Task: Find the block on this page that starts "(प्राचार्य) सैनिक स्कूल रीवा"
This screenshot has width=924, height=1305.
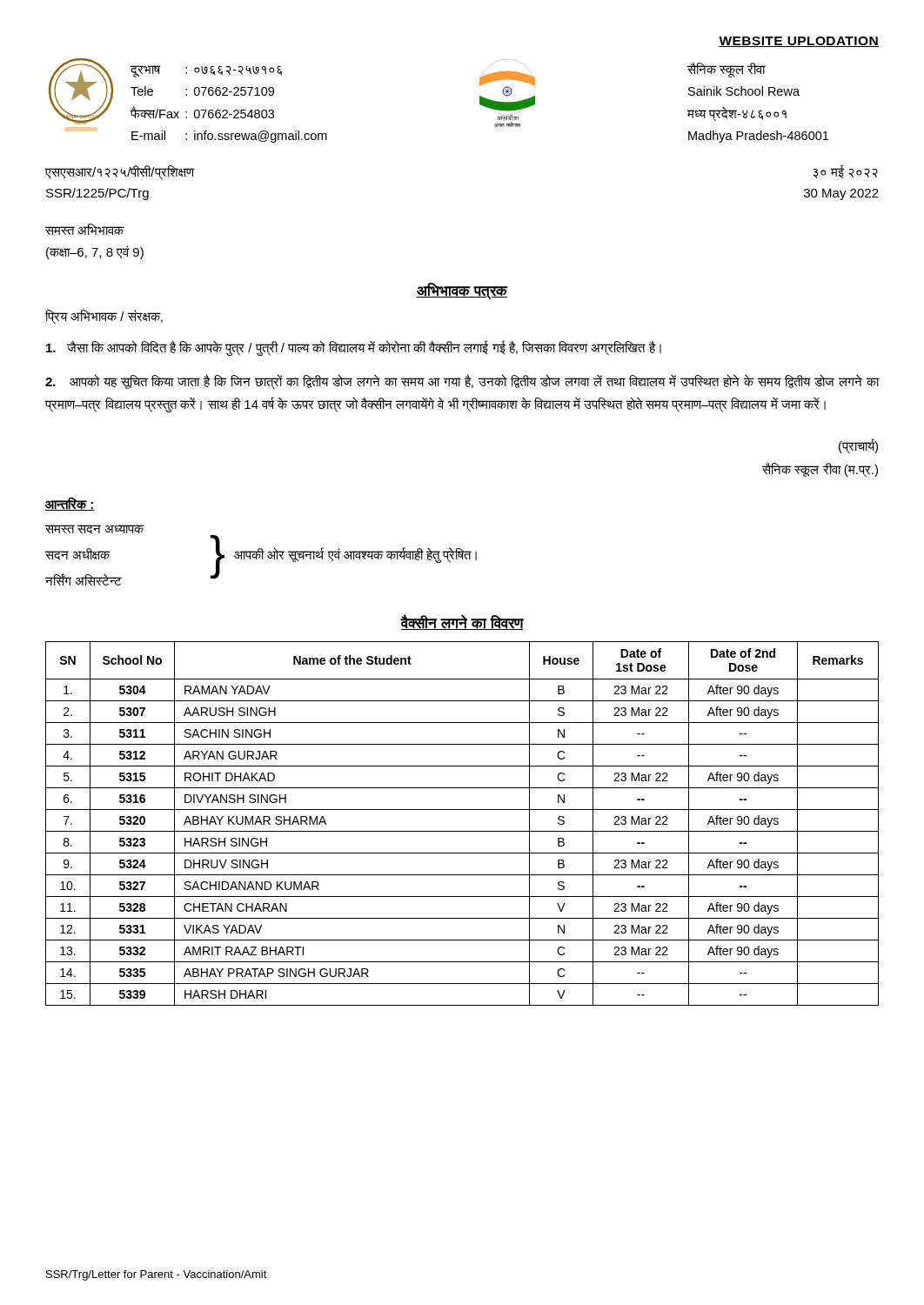Action: (821, 458)
